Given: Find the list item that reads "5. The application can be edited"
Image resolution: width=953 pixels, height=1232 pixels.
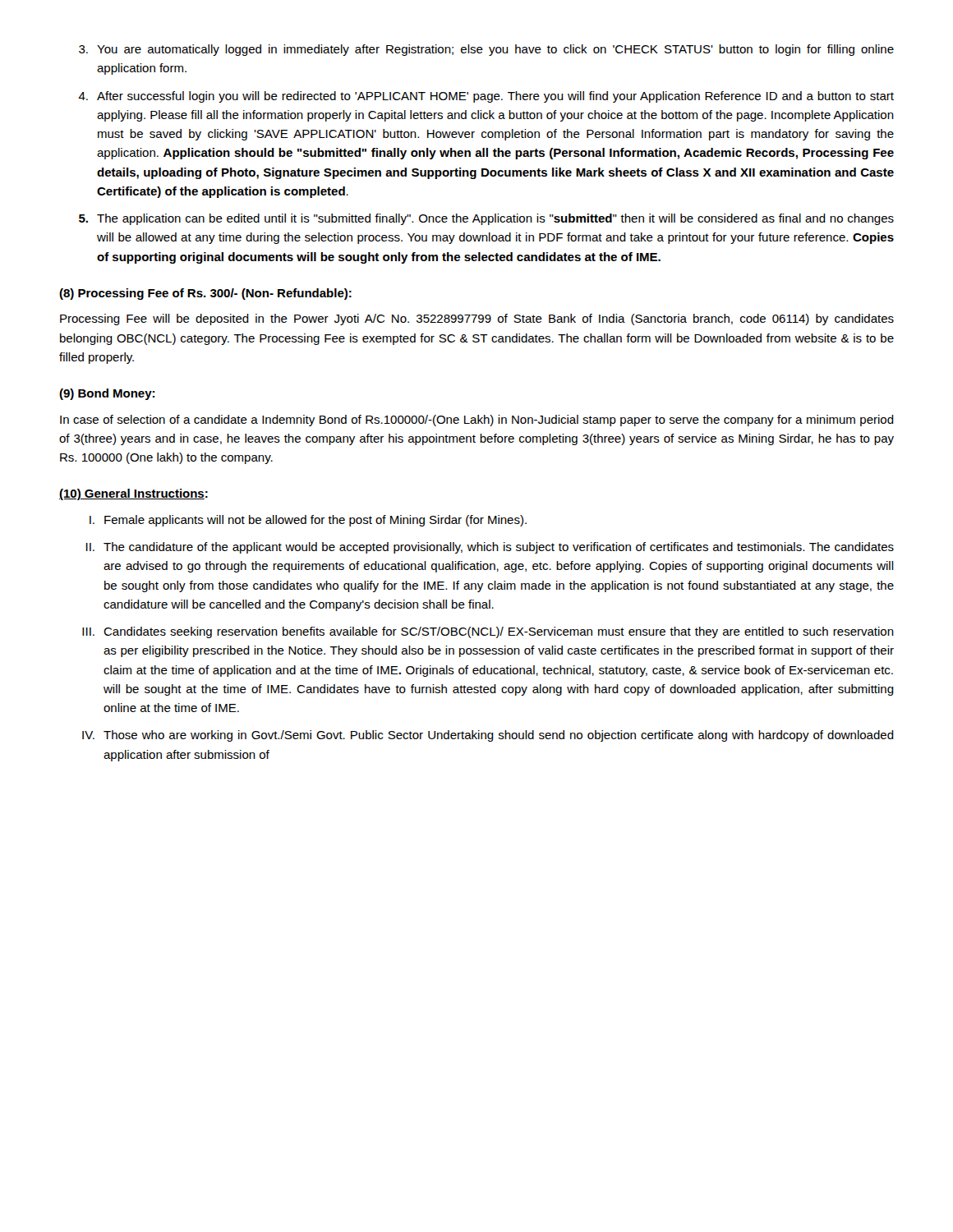Looking at the screenshot, I should (476, 237).
